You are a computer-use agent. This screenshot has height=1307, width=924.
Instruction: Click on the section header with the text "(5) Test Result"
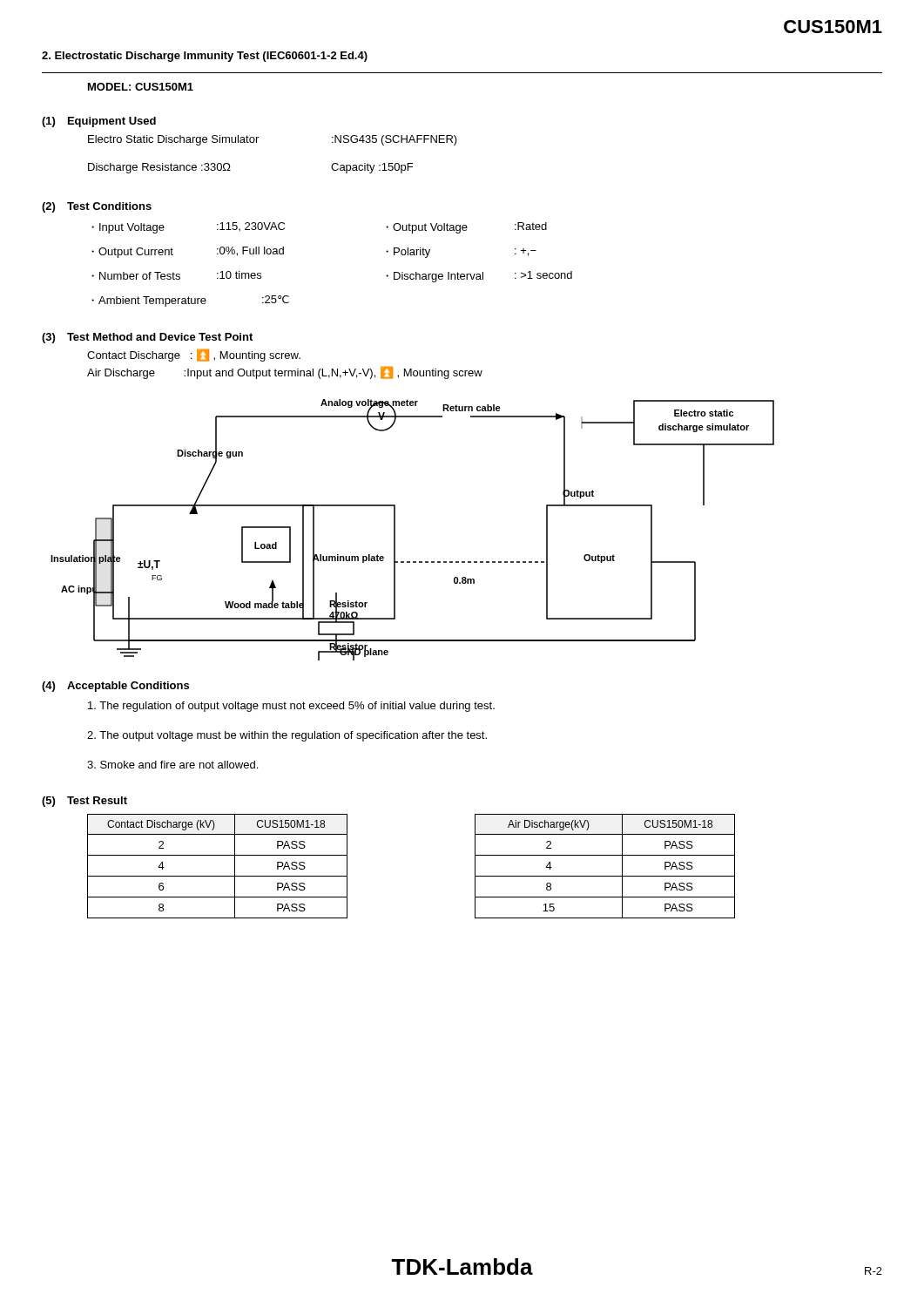84,800
